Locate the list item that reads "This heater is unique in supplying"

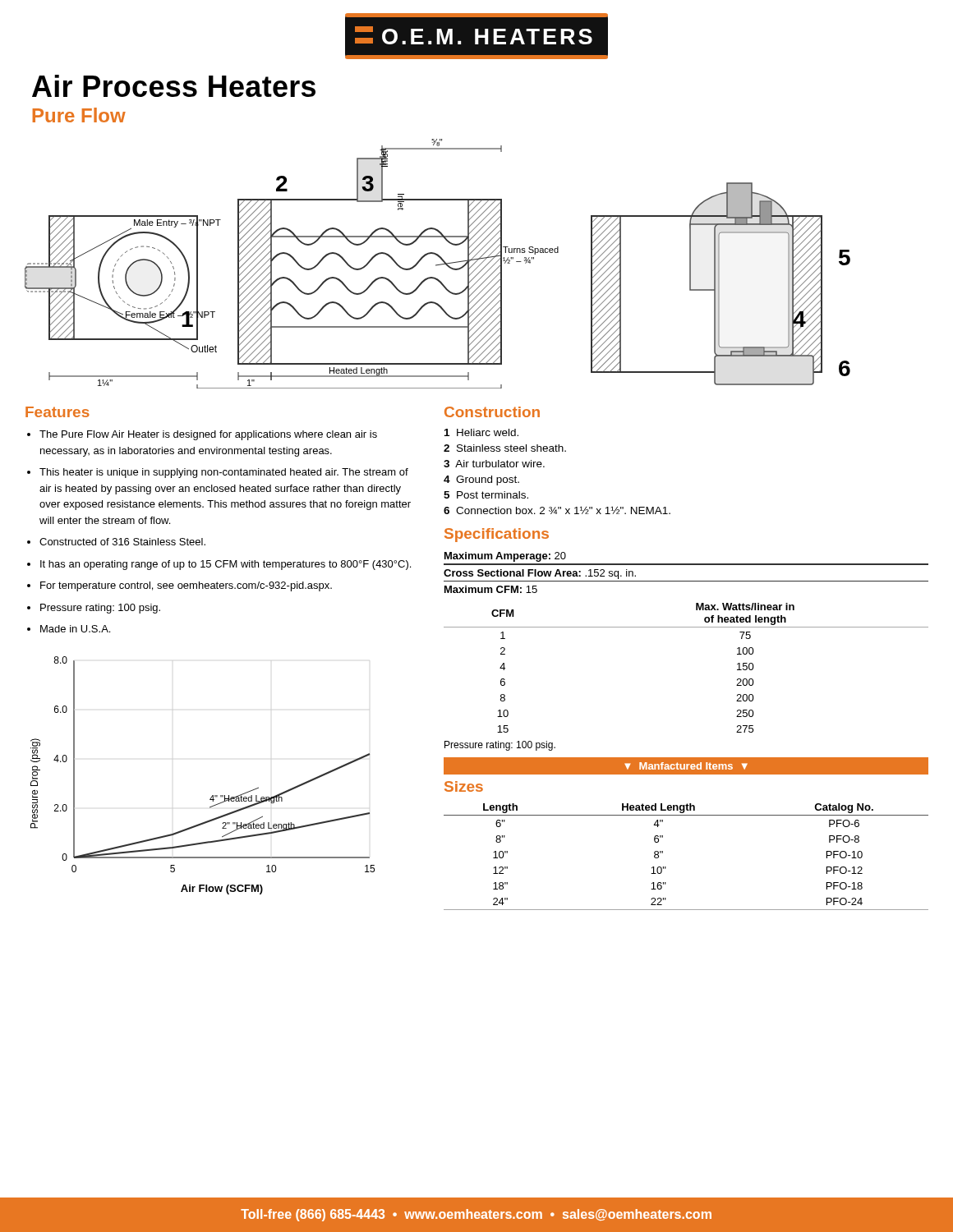[x=225, y=496]
